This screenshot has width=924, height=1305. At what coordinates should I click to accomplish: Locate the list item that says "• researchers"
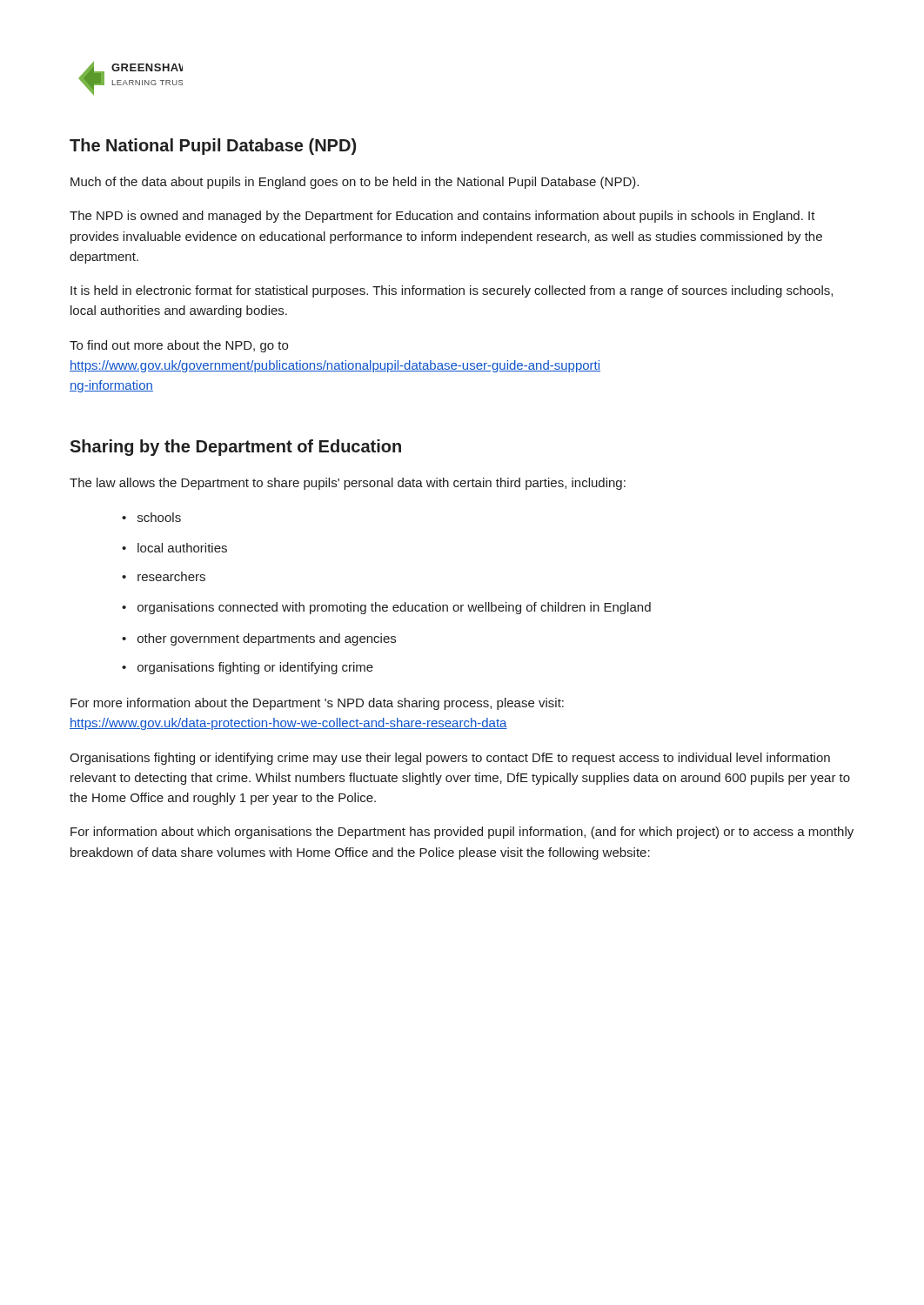click(164, 576)
